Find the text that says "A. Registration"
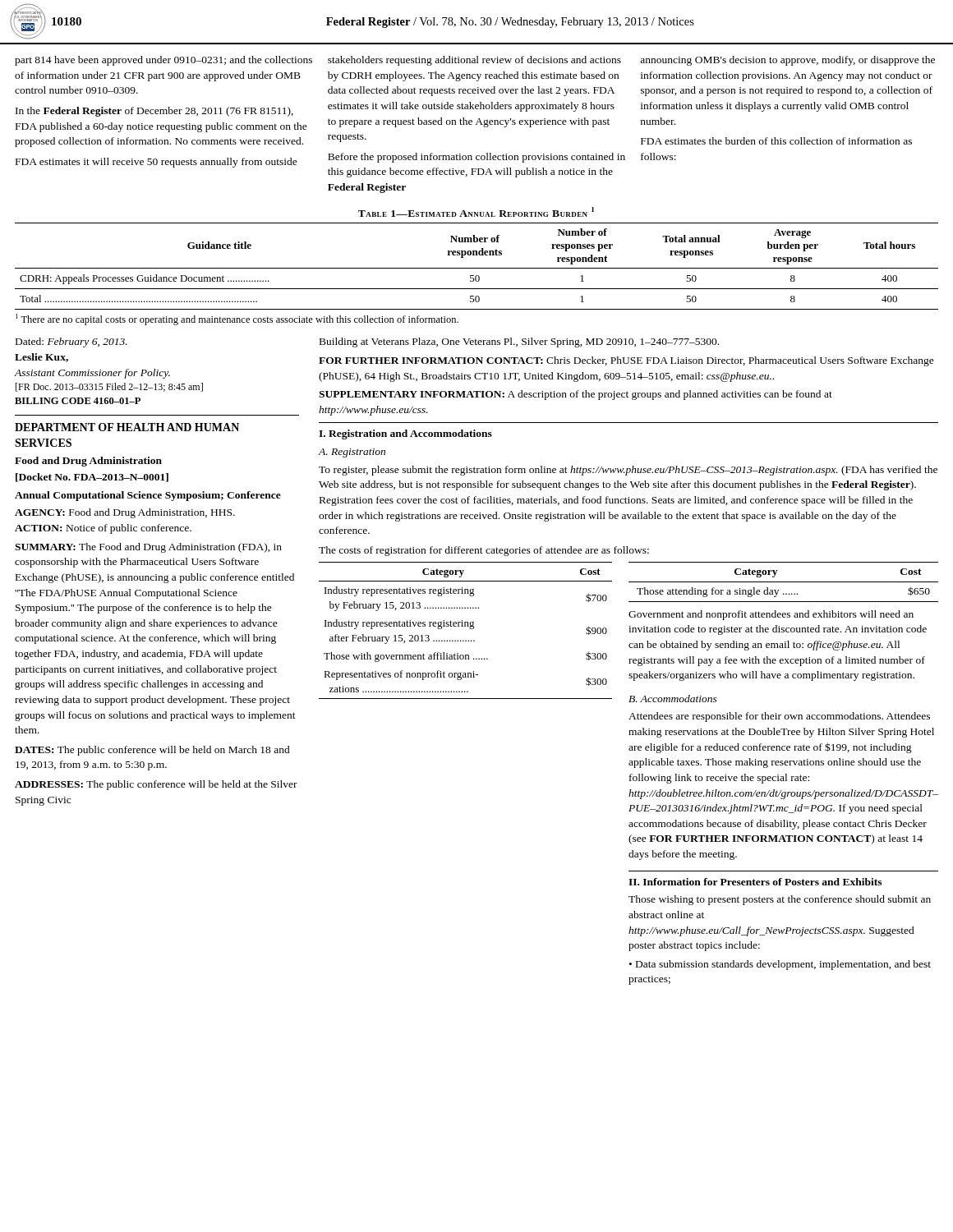This screenshot has height=1232, width=953. coord(352,451)
